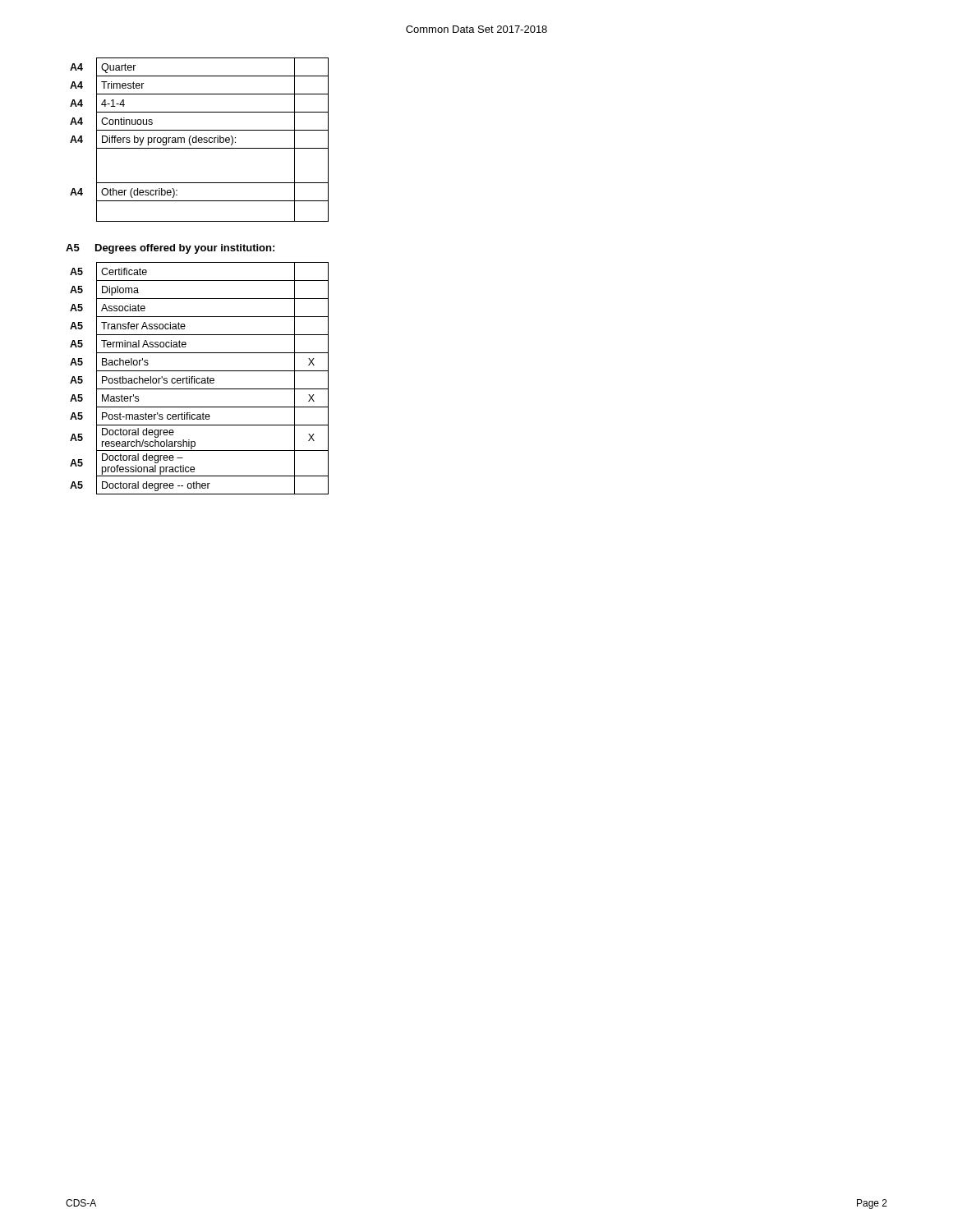Click on the table containing "Differs by program (describe):"

(x=476, y=140)
